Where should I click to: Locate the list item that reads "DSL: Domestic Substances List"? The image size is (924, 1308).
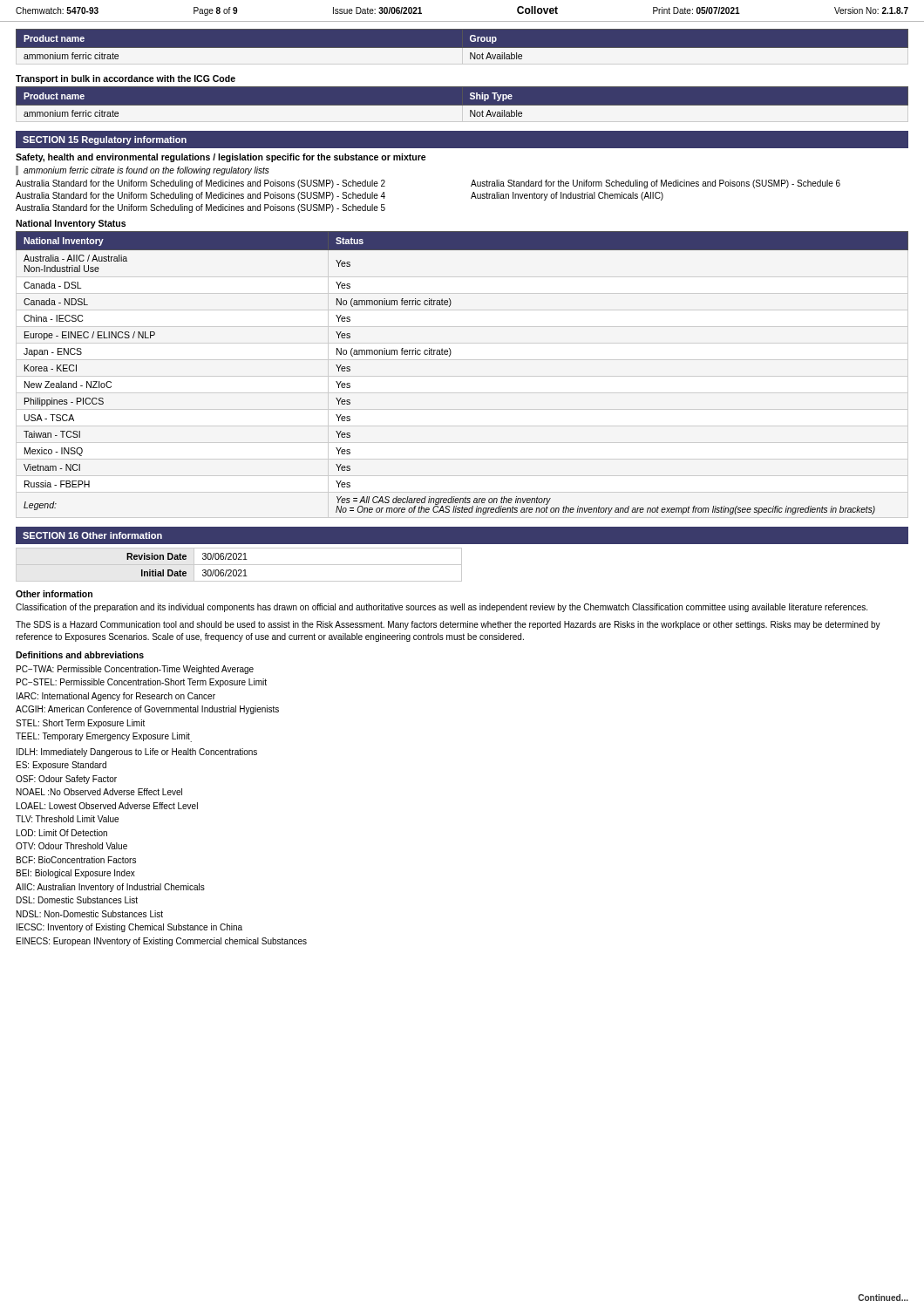coord(77,901)
